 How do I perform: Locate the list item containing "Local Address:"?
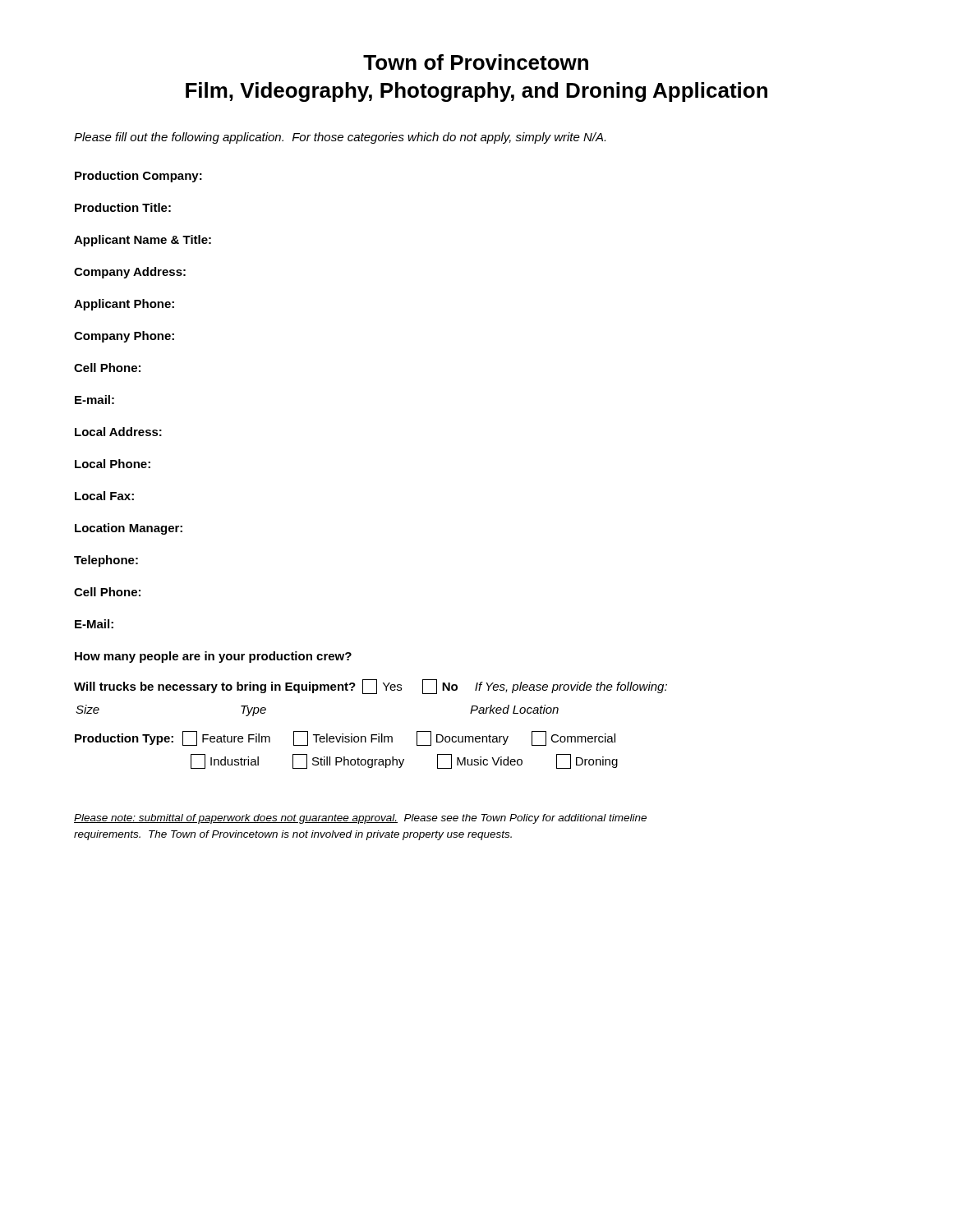pos(118,431)
